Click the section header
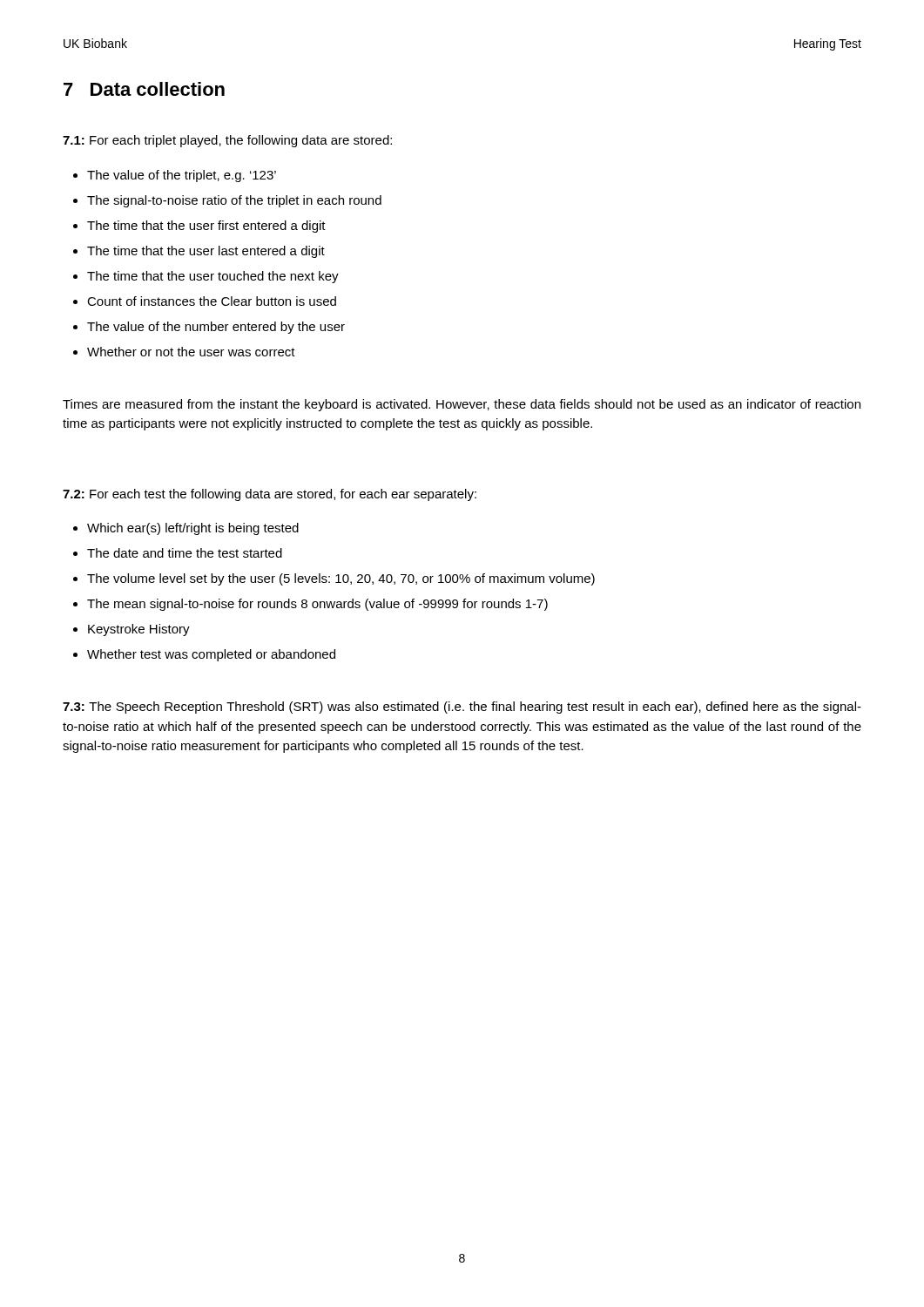 point(144,89)
